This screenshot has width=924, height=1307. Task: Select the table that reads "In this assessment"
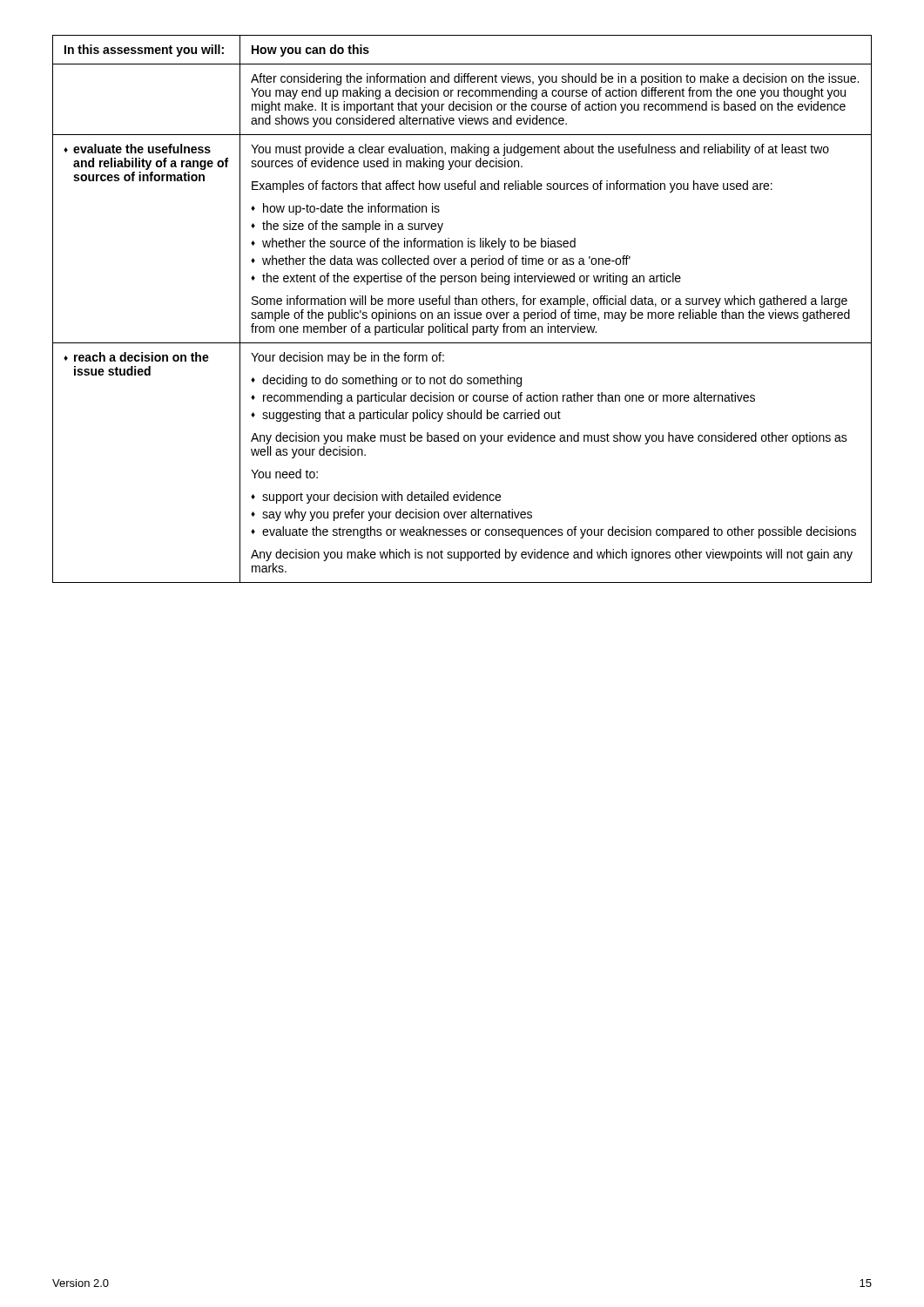(462, 309)
